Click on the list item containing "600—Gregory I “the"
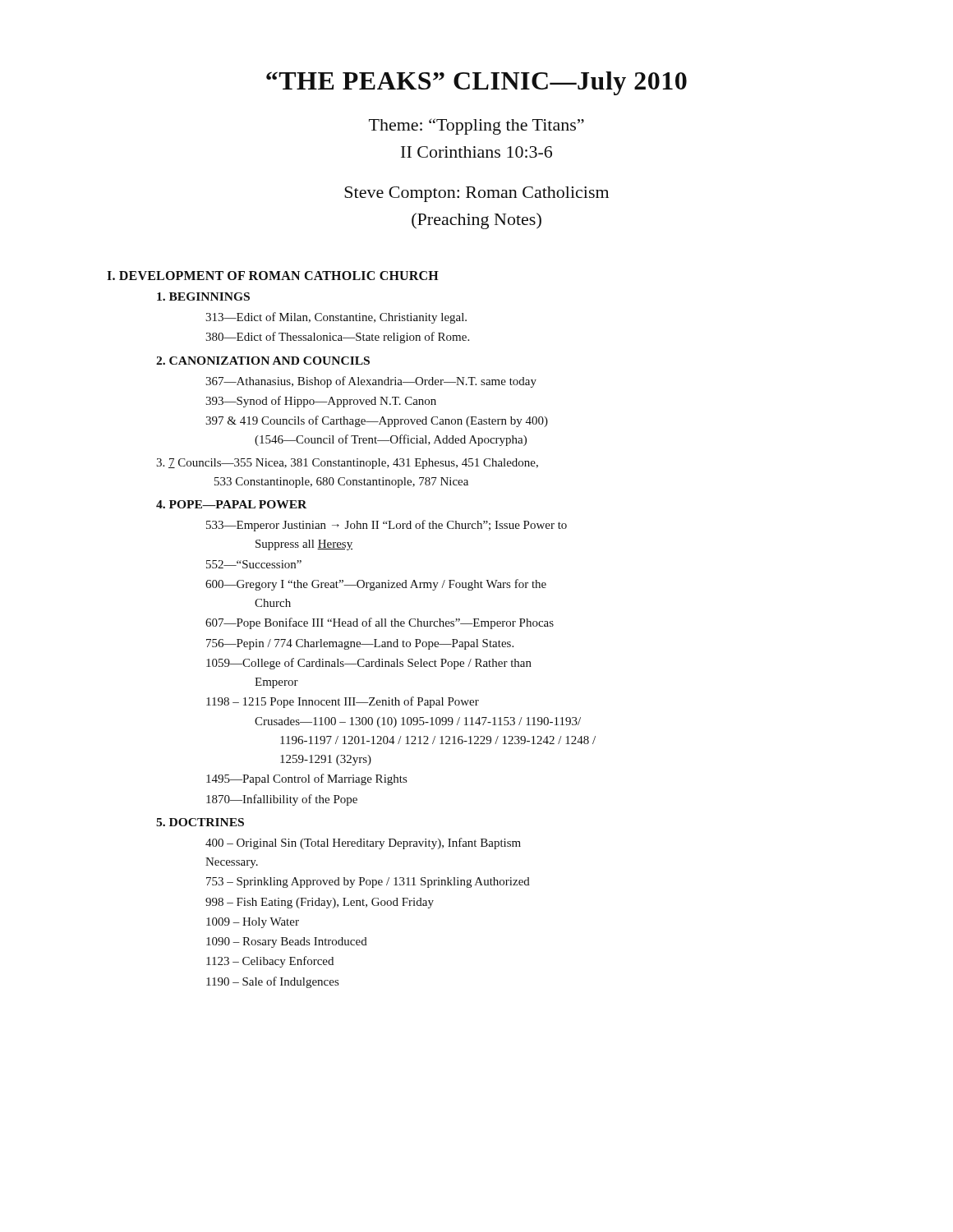 click(x=376, y=595)
